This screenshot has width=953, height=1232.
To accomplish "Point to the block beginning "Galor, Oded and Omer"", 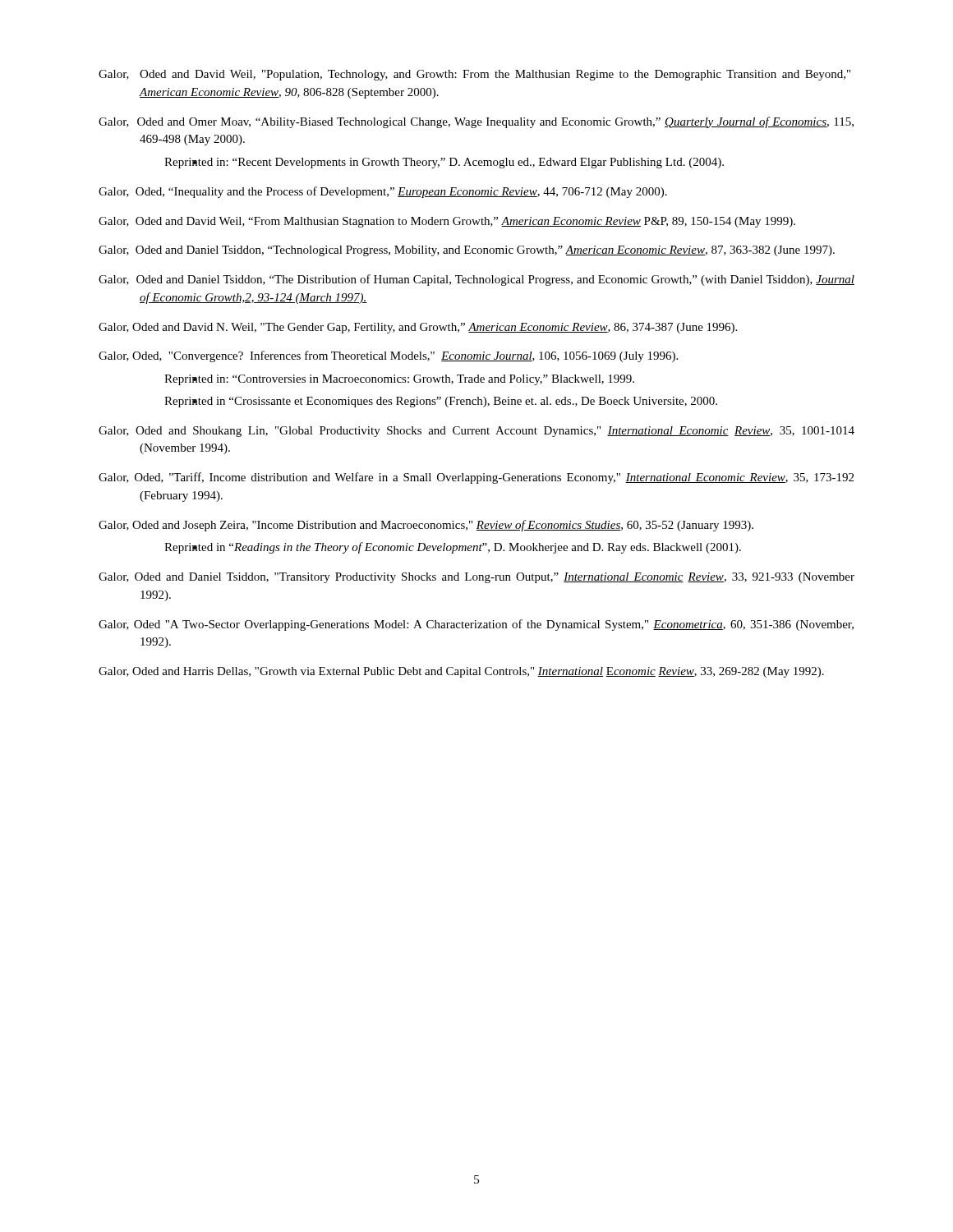I will (x=476, y=122).
